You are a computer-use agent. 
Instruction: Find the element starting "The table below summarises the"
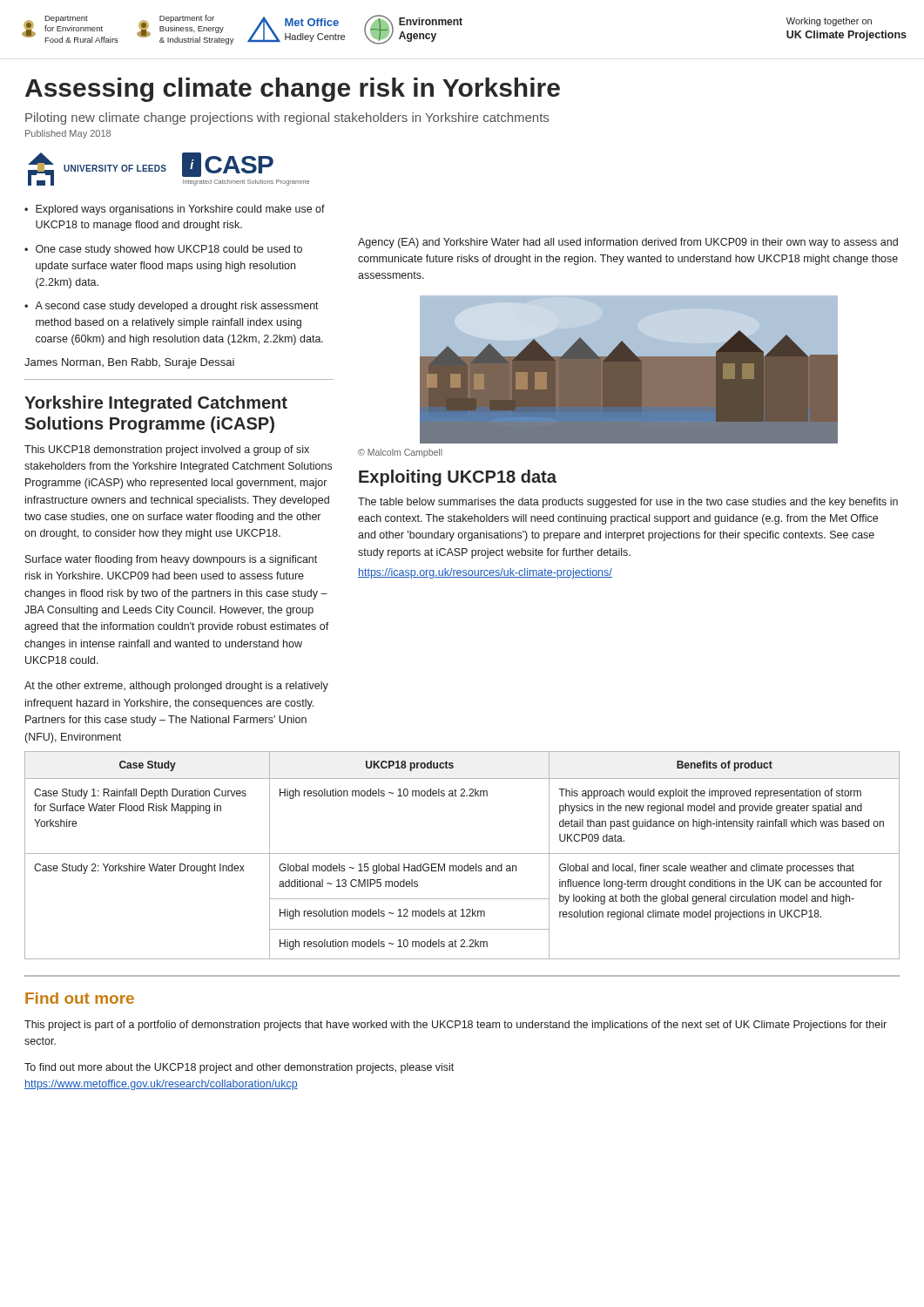coord(628,527)
